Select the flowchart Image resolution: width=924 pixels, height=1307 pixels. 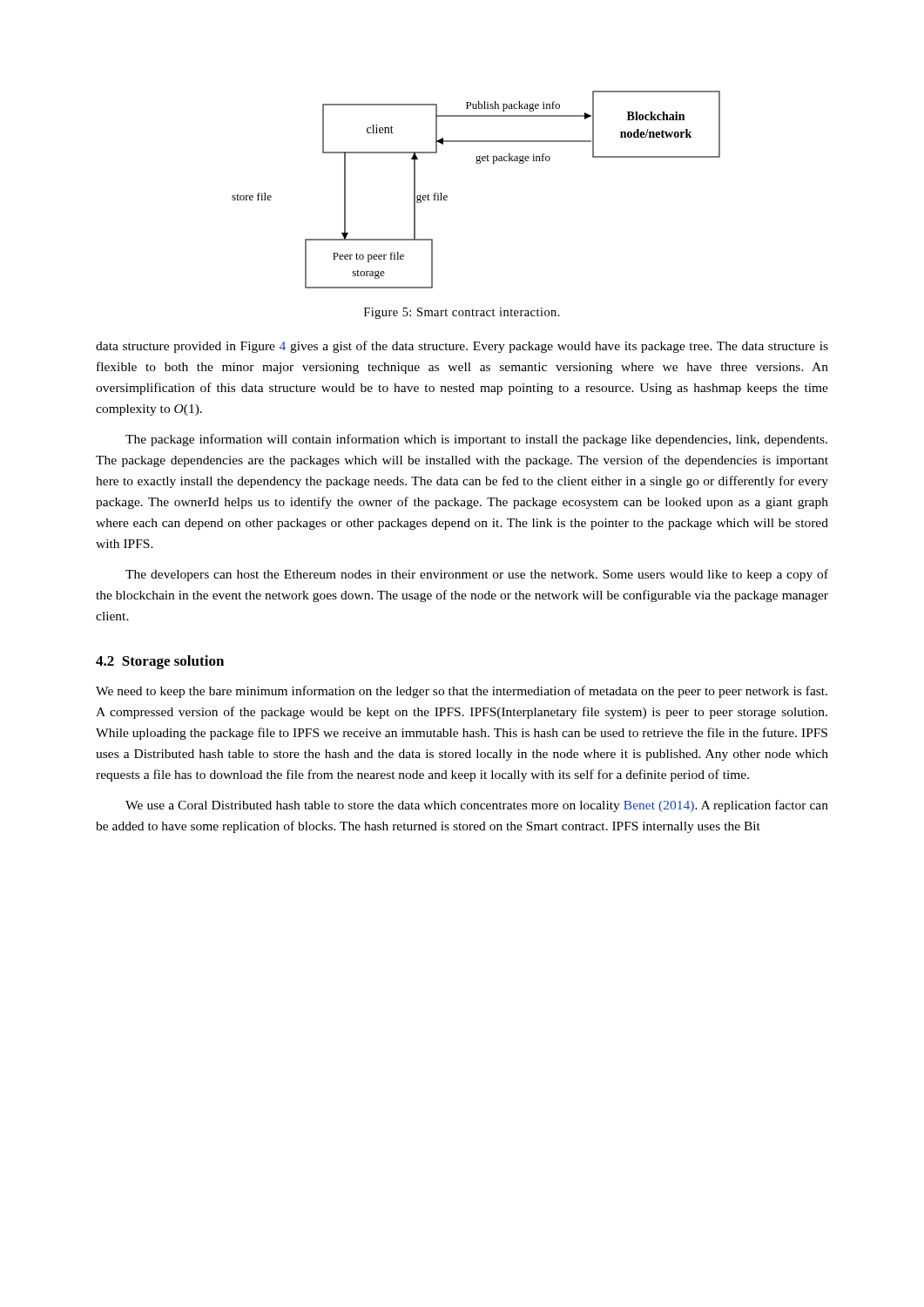pyautogui.click(x=462, y=170)
